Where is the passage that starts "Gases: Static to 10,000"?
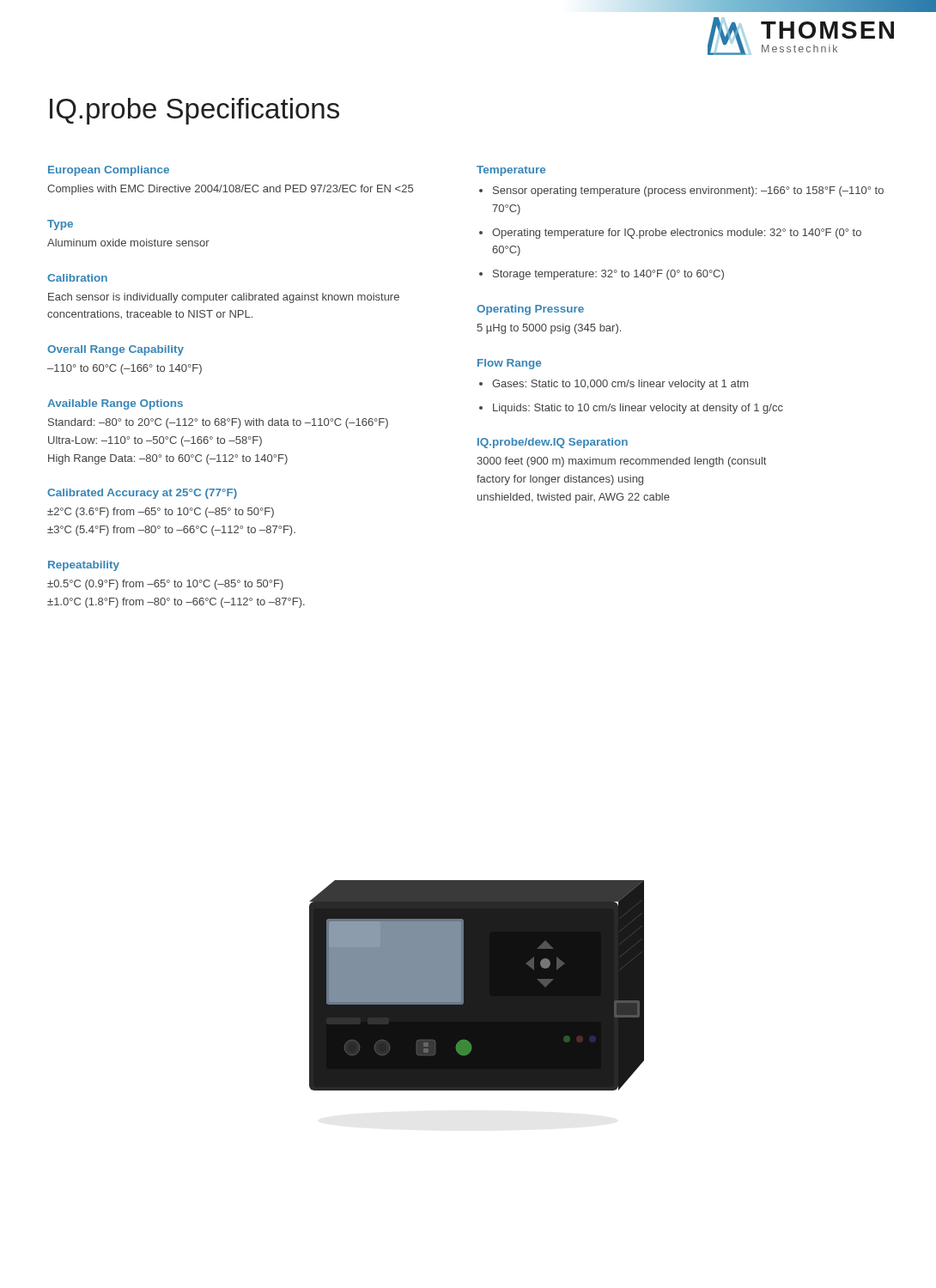 click(620, 383)
